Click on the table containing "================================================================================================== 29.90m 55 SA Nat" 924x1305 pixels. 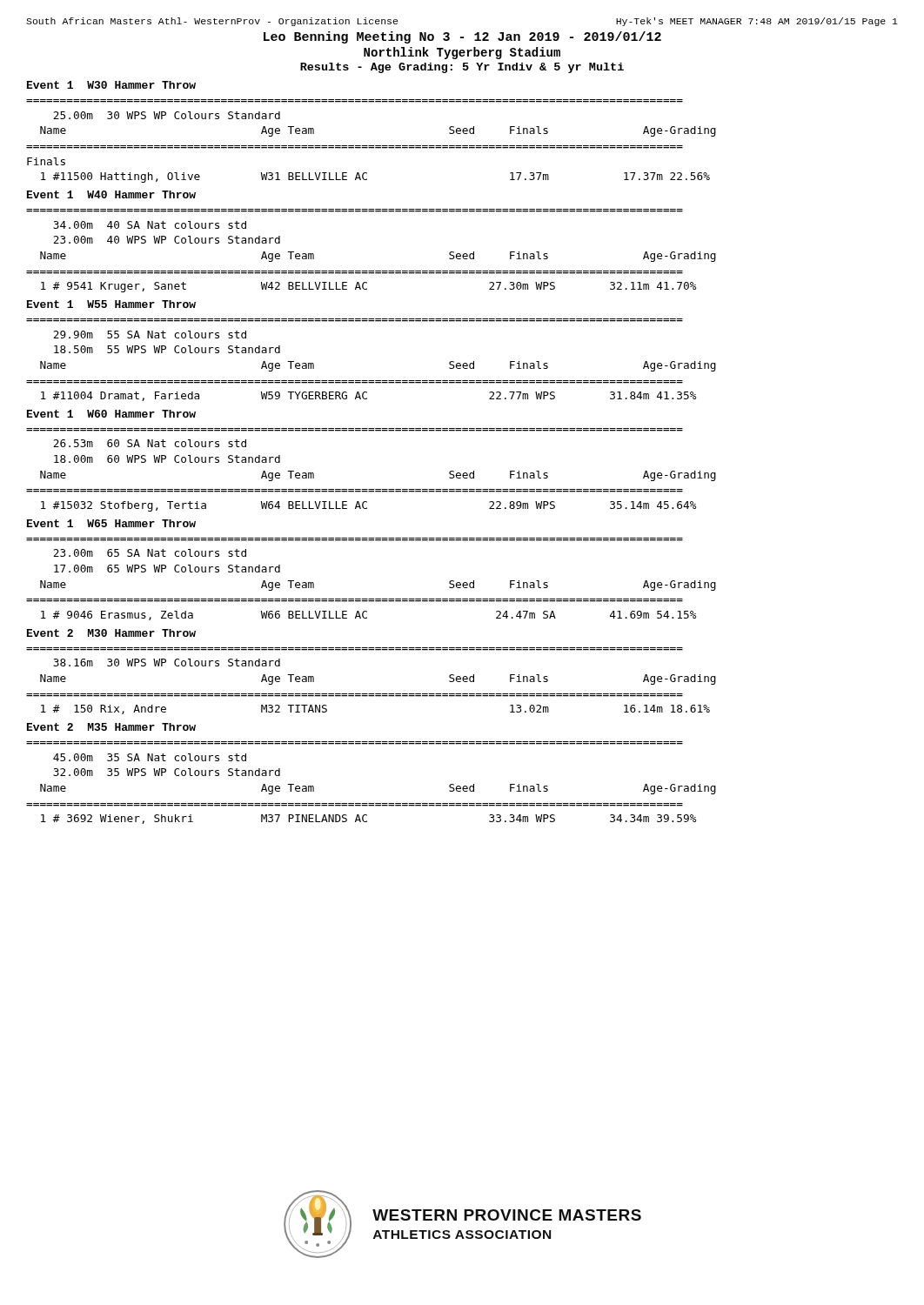click(x=462, y=357)
